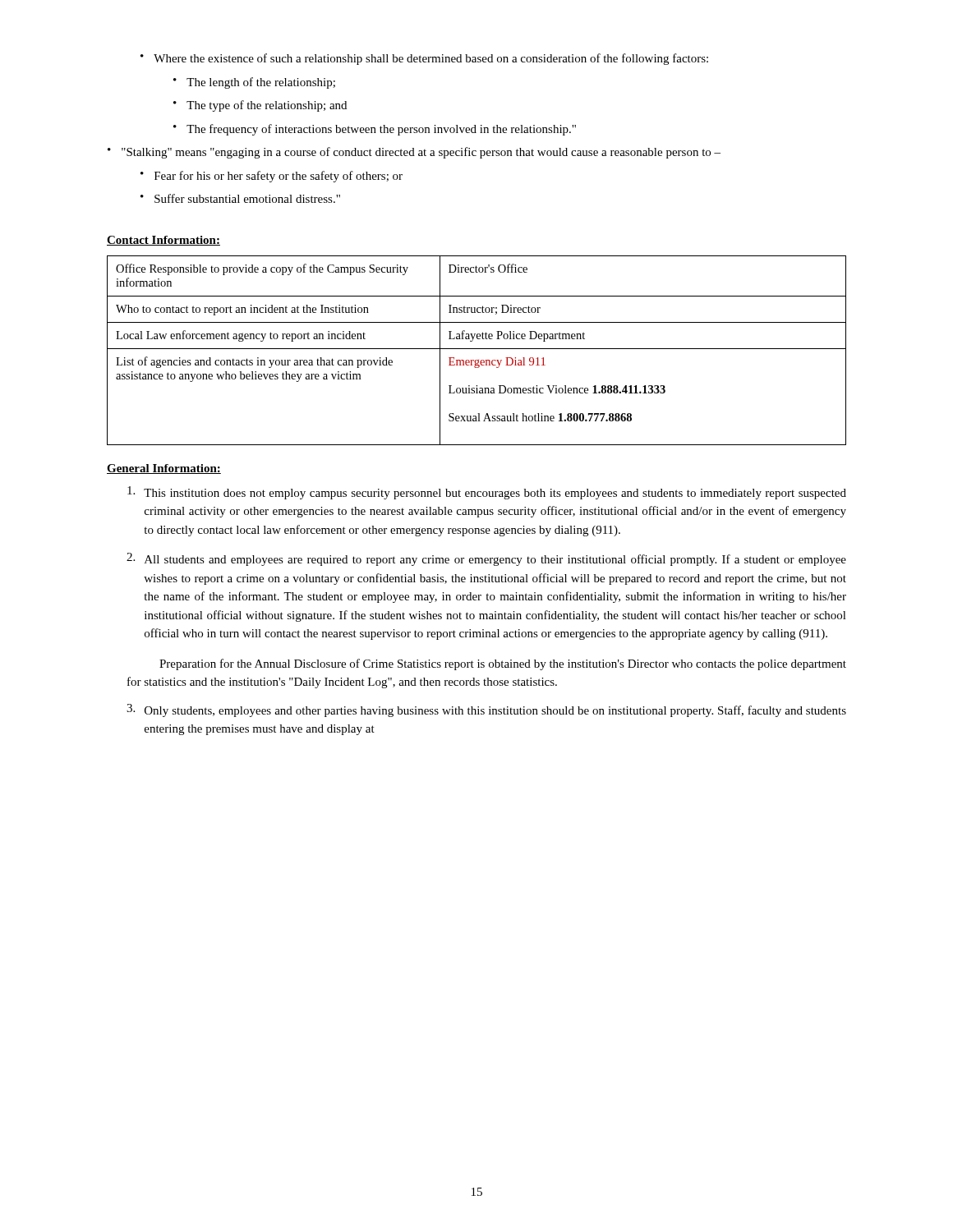Point to the text block starting "The frequency of interactions between"

[x=382, y=129]
